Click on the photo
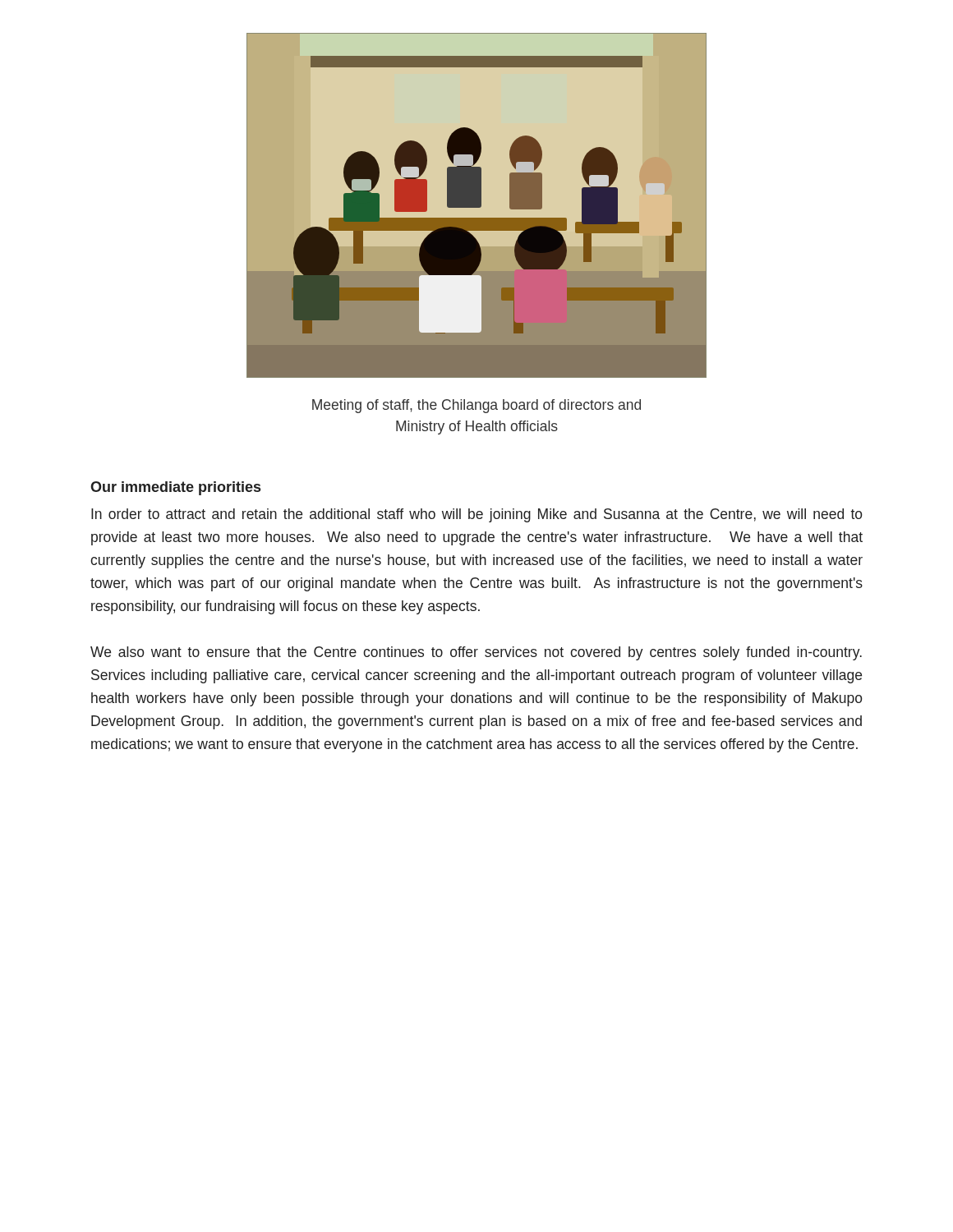The width and height of the screenshot is (953, 1232). (476, 205)
